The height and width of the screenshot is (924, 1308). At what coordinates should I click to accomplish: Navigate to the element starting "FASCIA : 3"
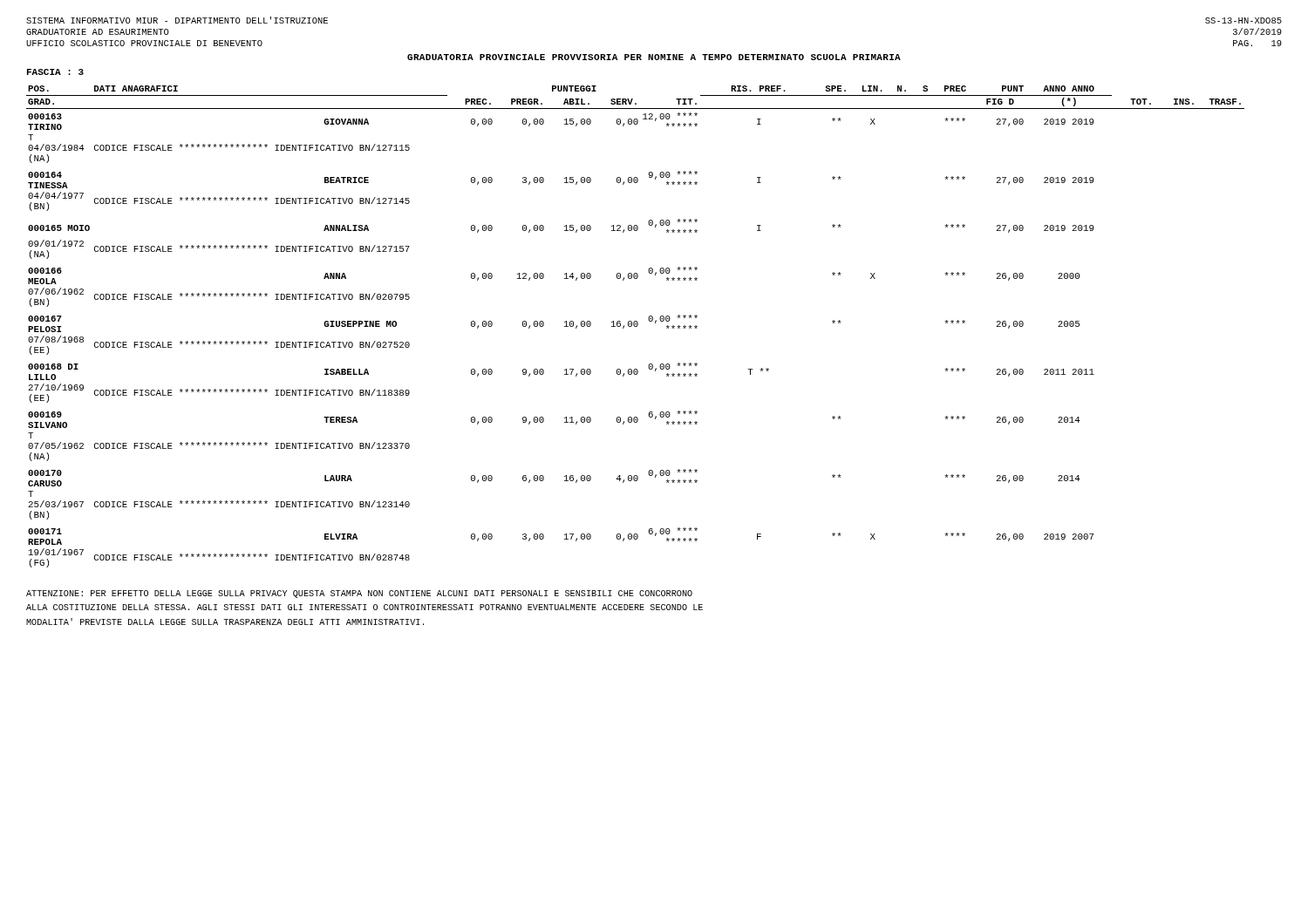pos(55,72)
